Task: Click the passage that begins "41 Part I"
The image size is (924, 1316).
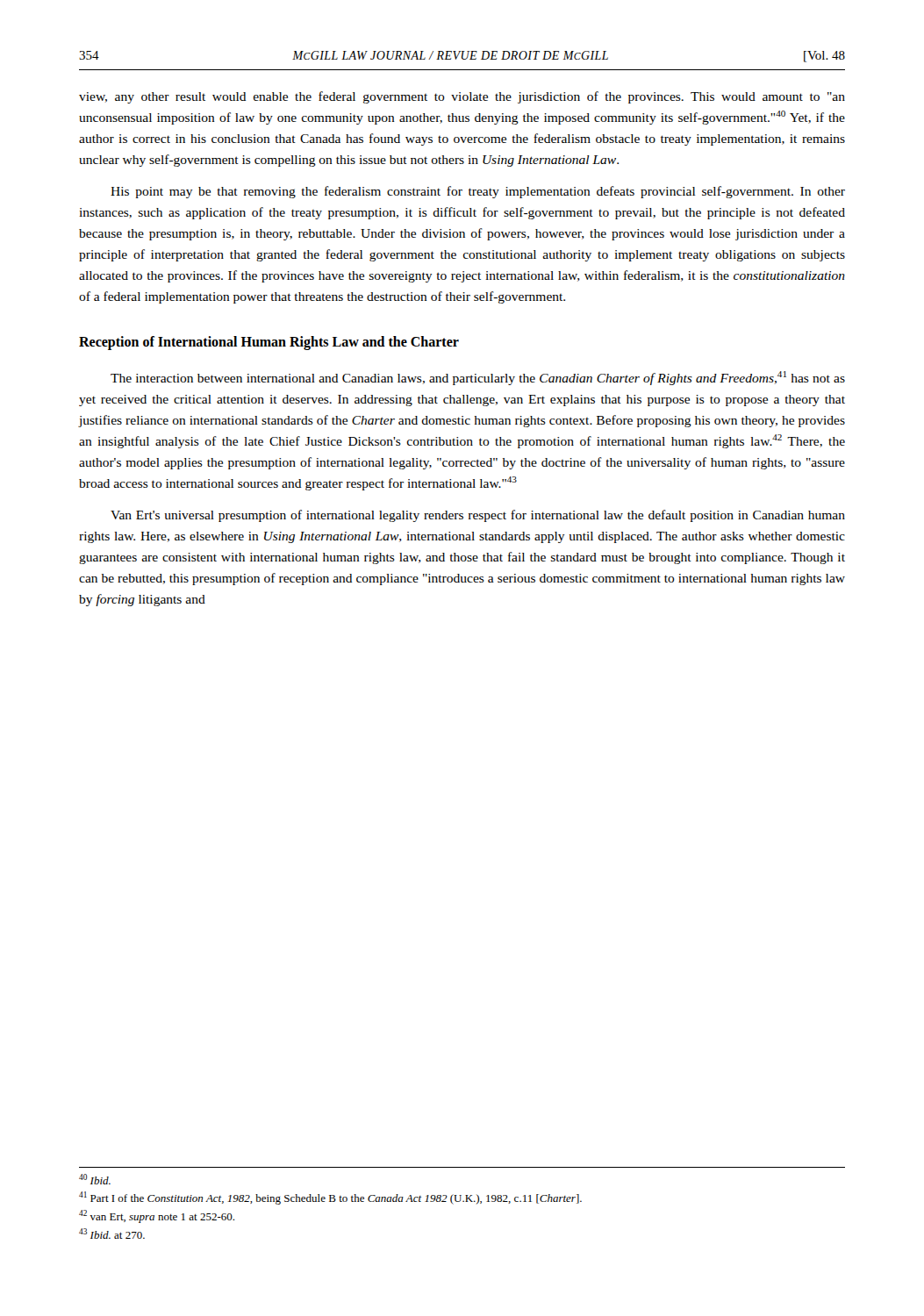Action: pyautogui.click(x=331, y=1198)
